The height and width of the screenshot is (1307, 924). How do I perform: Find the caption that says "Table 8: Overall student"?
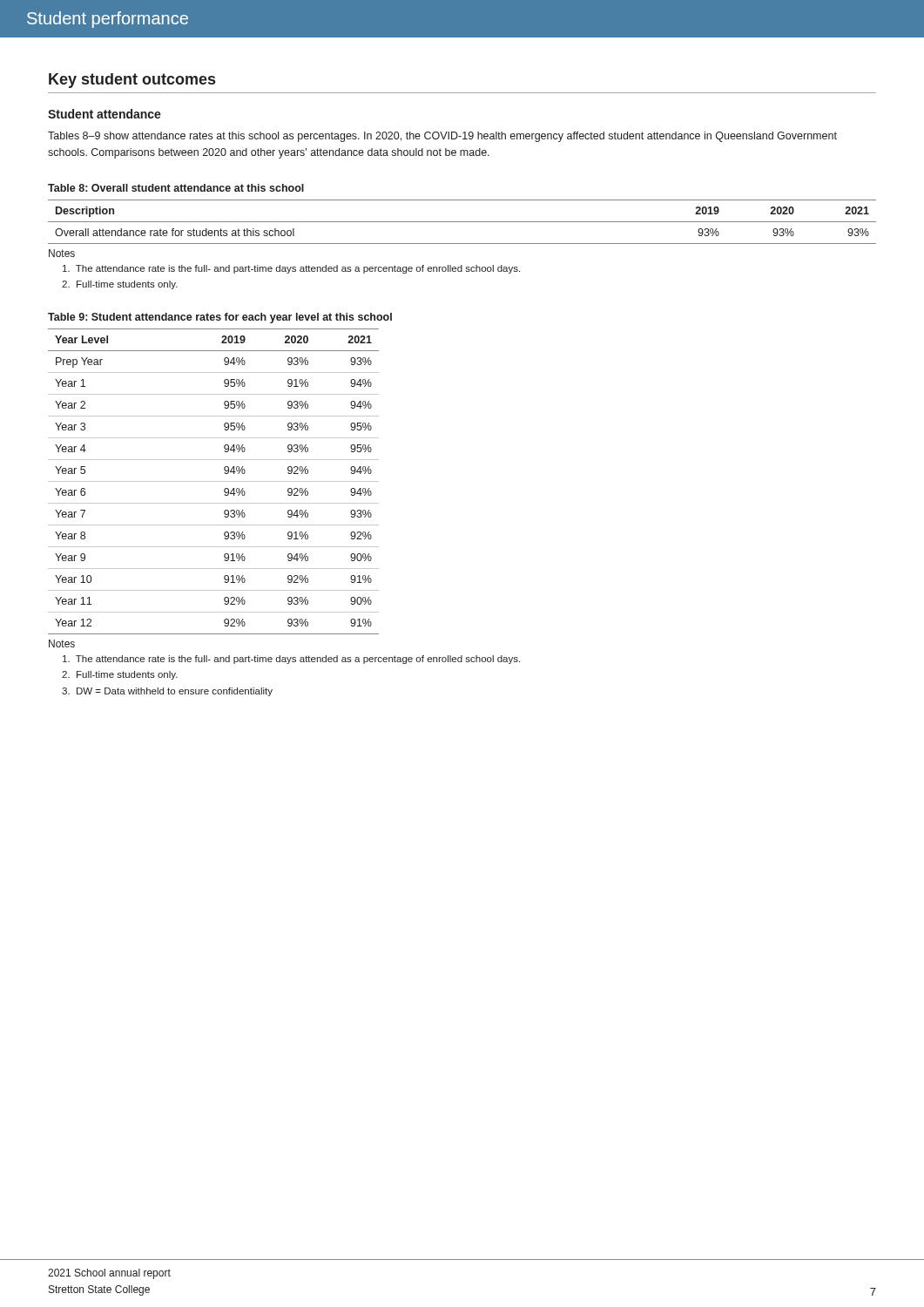click(x=176, y=188)
